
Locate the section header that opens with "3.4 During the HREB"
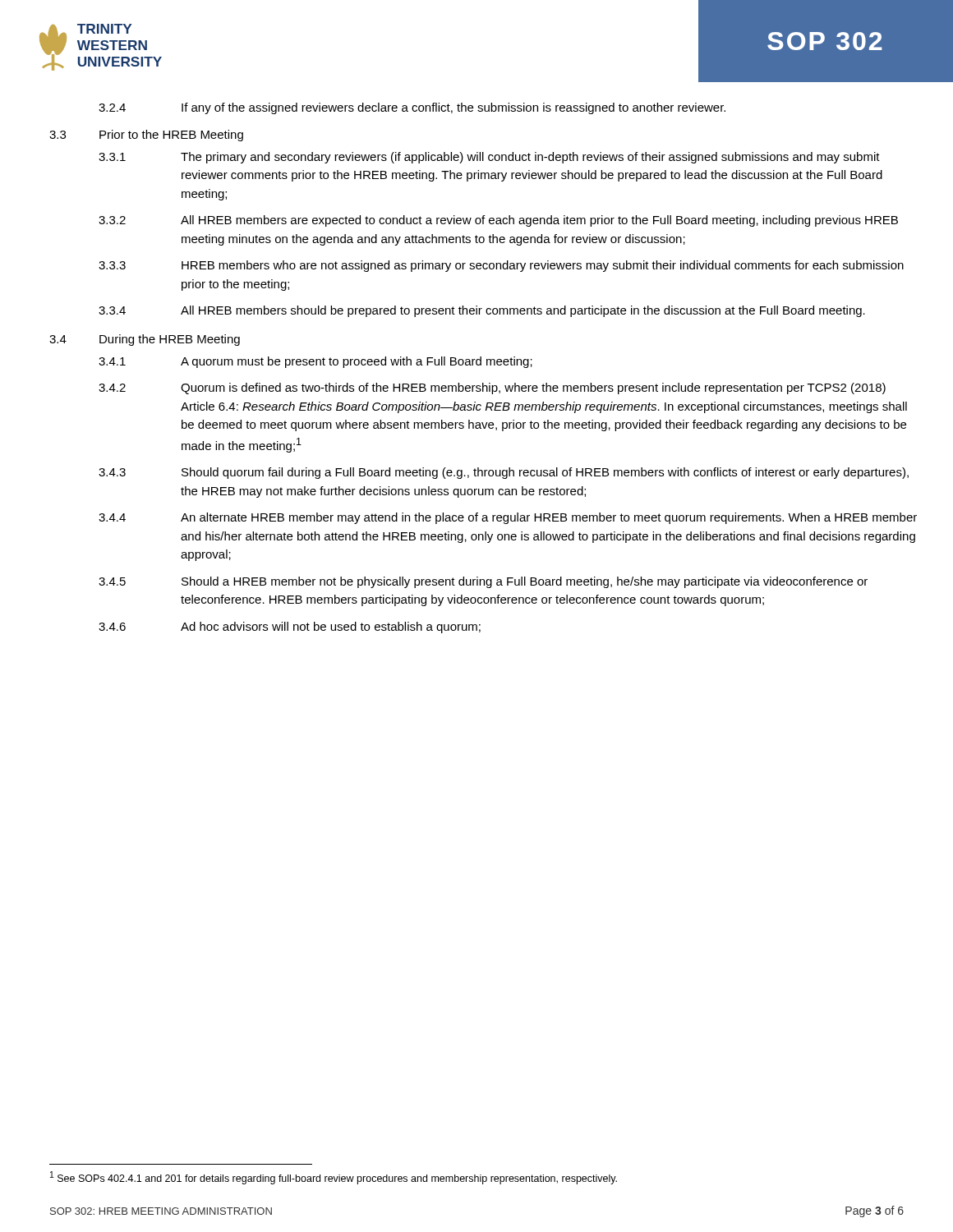[145, 338]
